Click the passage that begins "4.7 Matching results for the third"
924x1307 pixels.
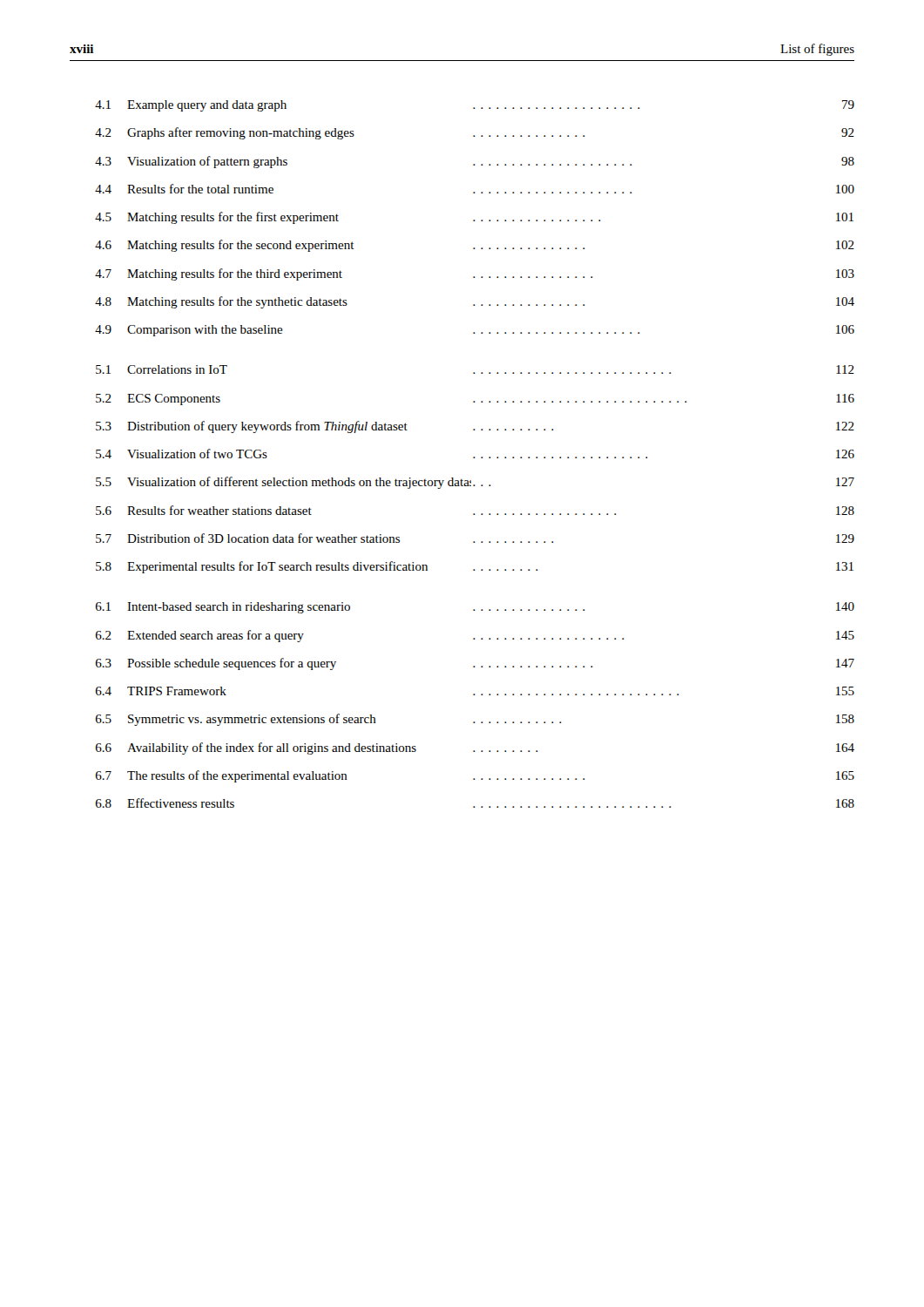point(462,274)
